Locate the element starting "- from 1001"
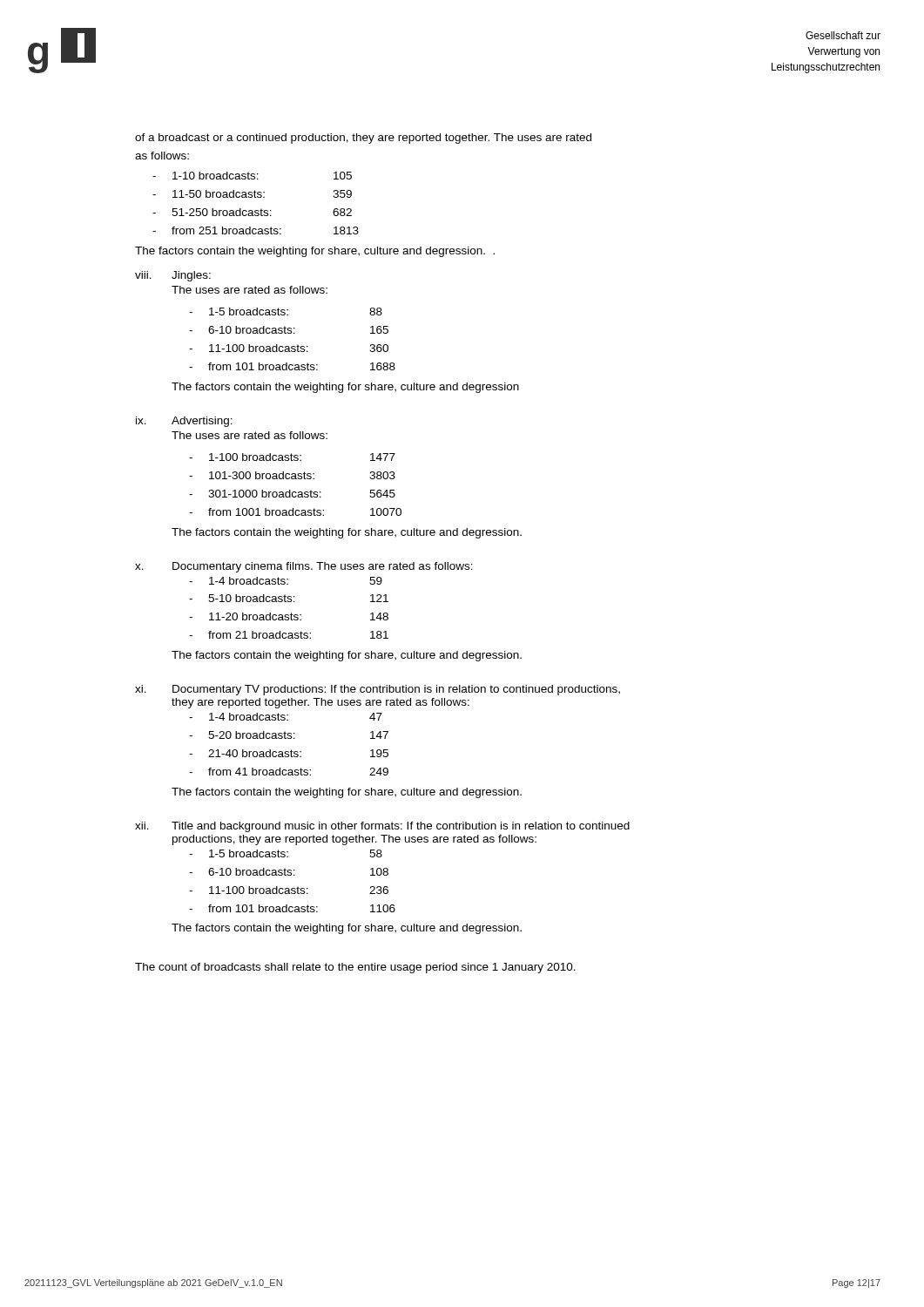Image resolution: width=924 pixels, height=1307 pixels. pos(295,512)
